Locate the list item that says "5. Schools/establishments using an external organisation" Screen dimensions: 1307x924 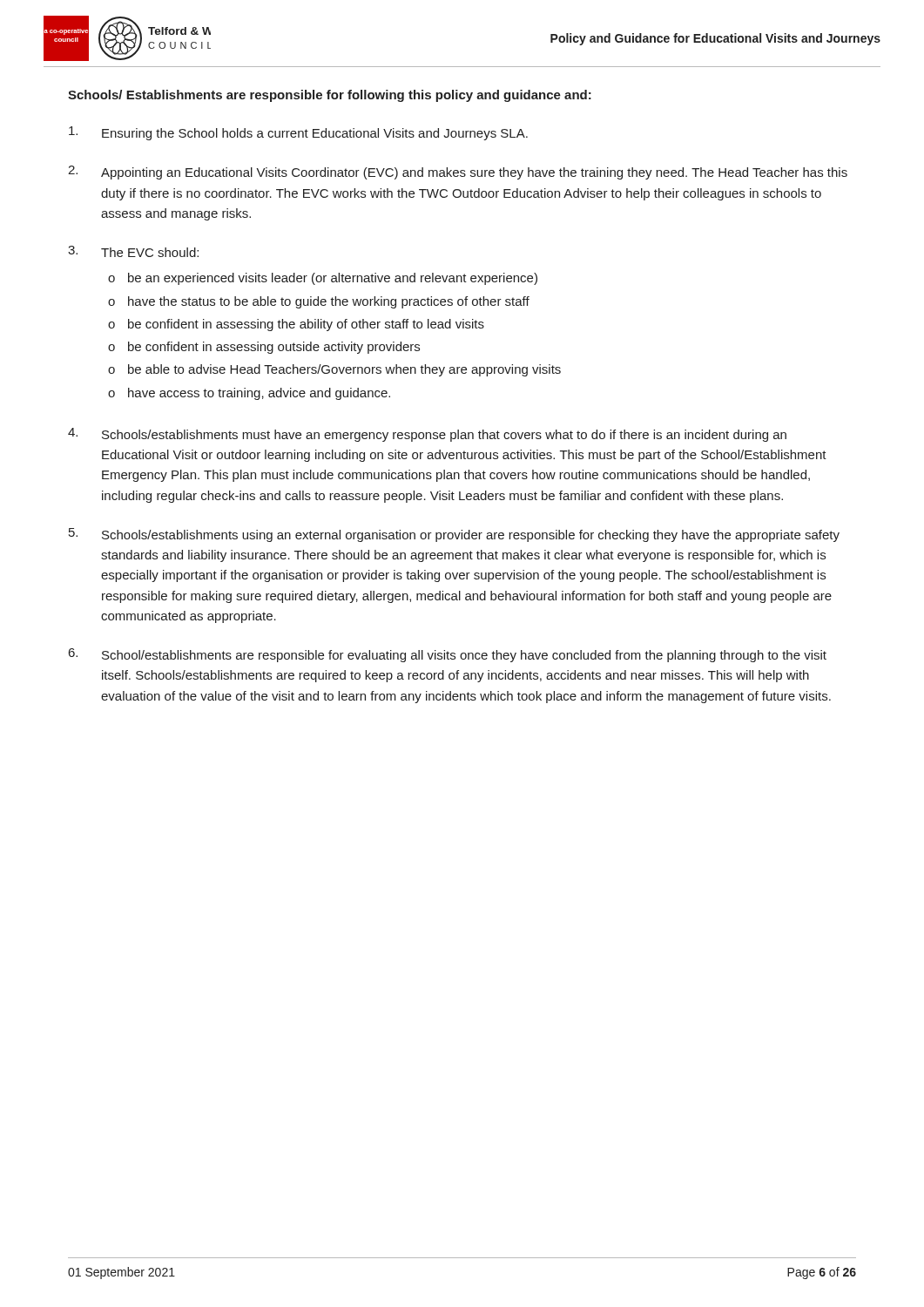point(462,575)
